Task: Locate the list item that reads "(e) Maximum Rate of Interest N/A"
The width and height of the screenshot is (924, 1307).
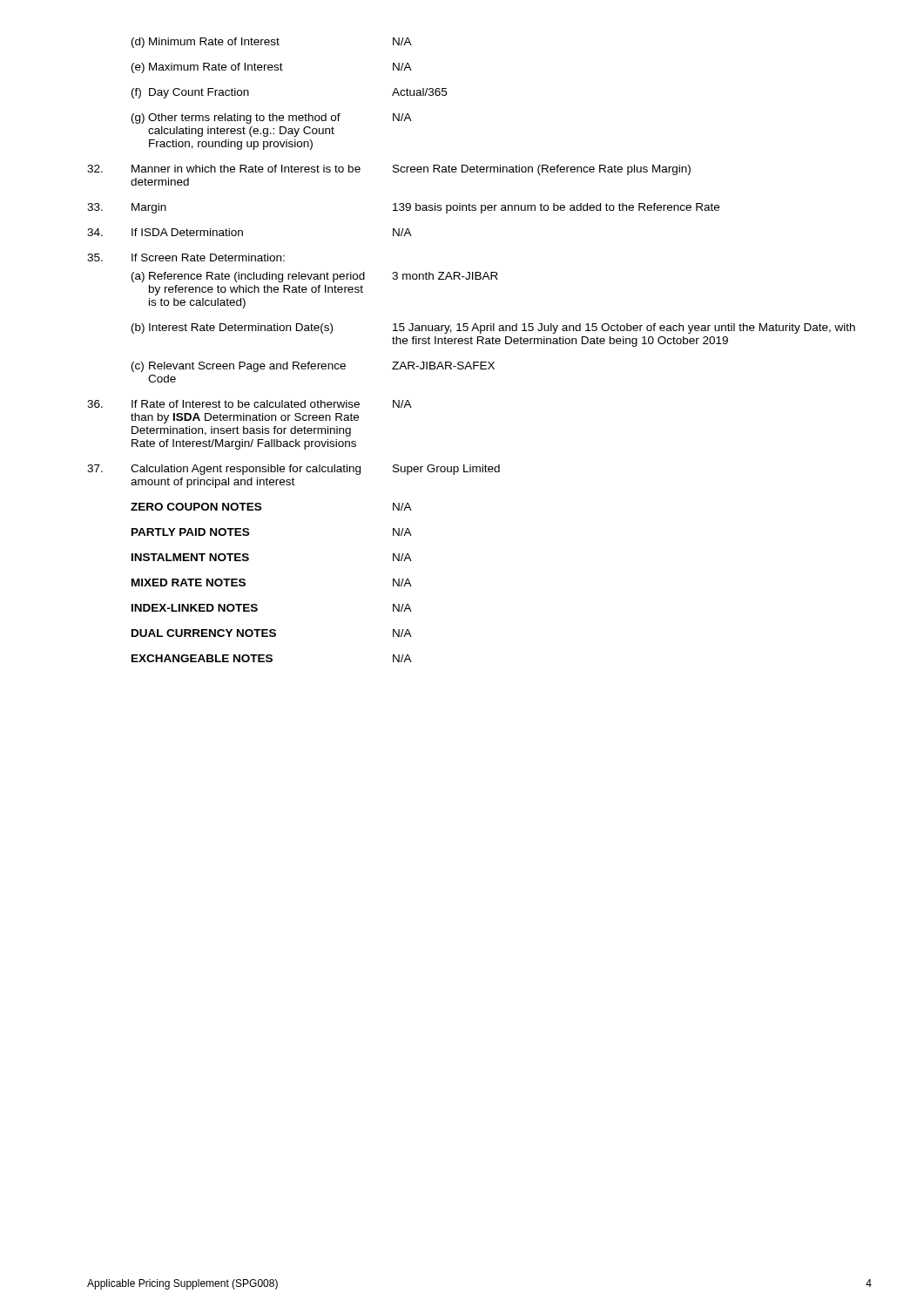Action: [272, 68]
